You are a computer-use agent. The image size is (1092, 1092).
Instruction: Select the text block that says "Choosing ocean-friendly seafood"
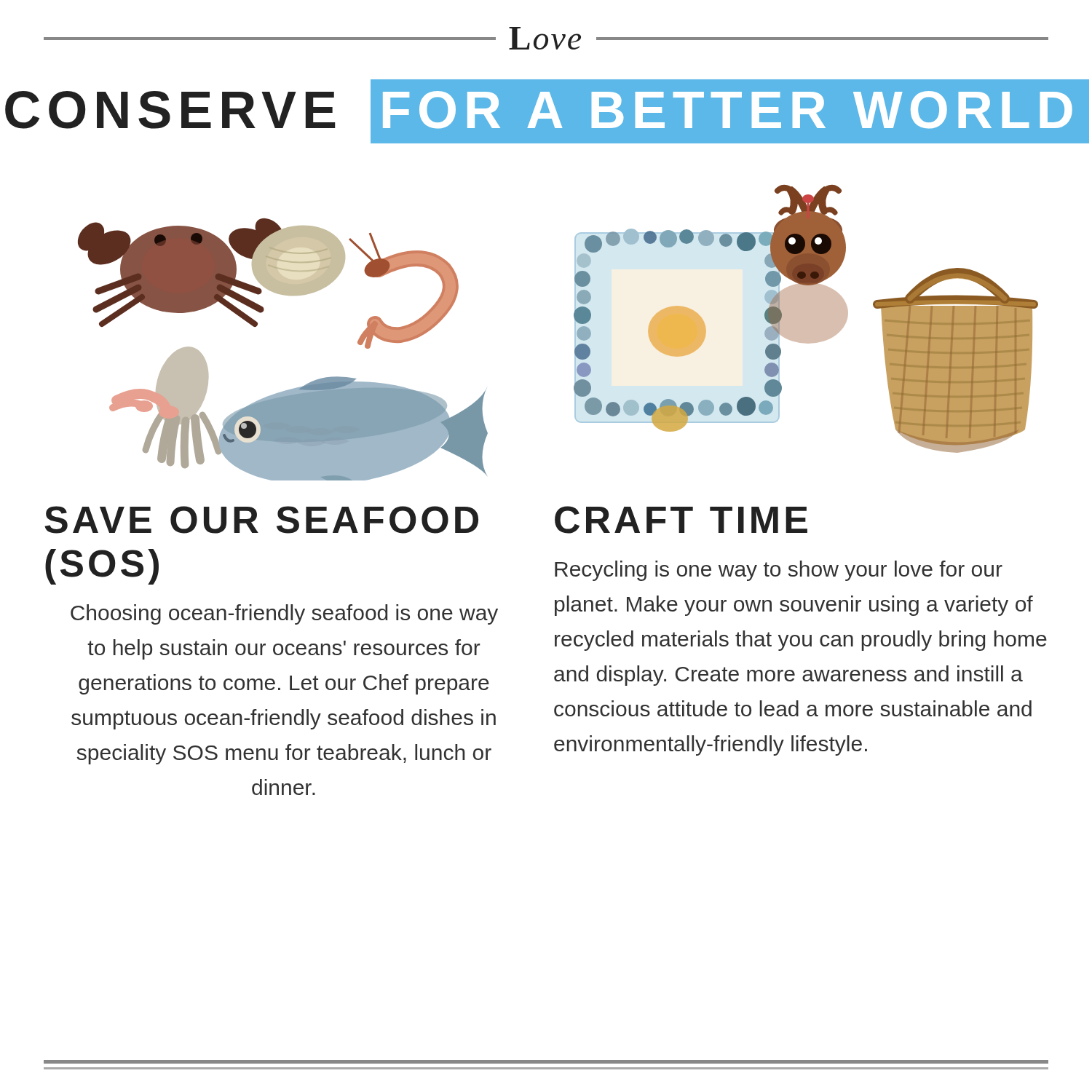tap(284, 700)
